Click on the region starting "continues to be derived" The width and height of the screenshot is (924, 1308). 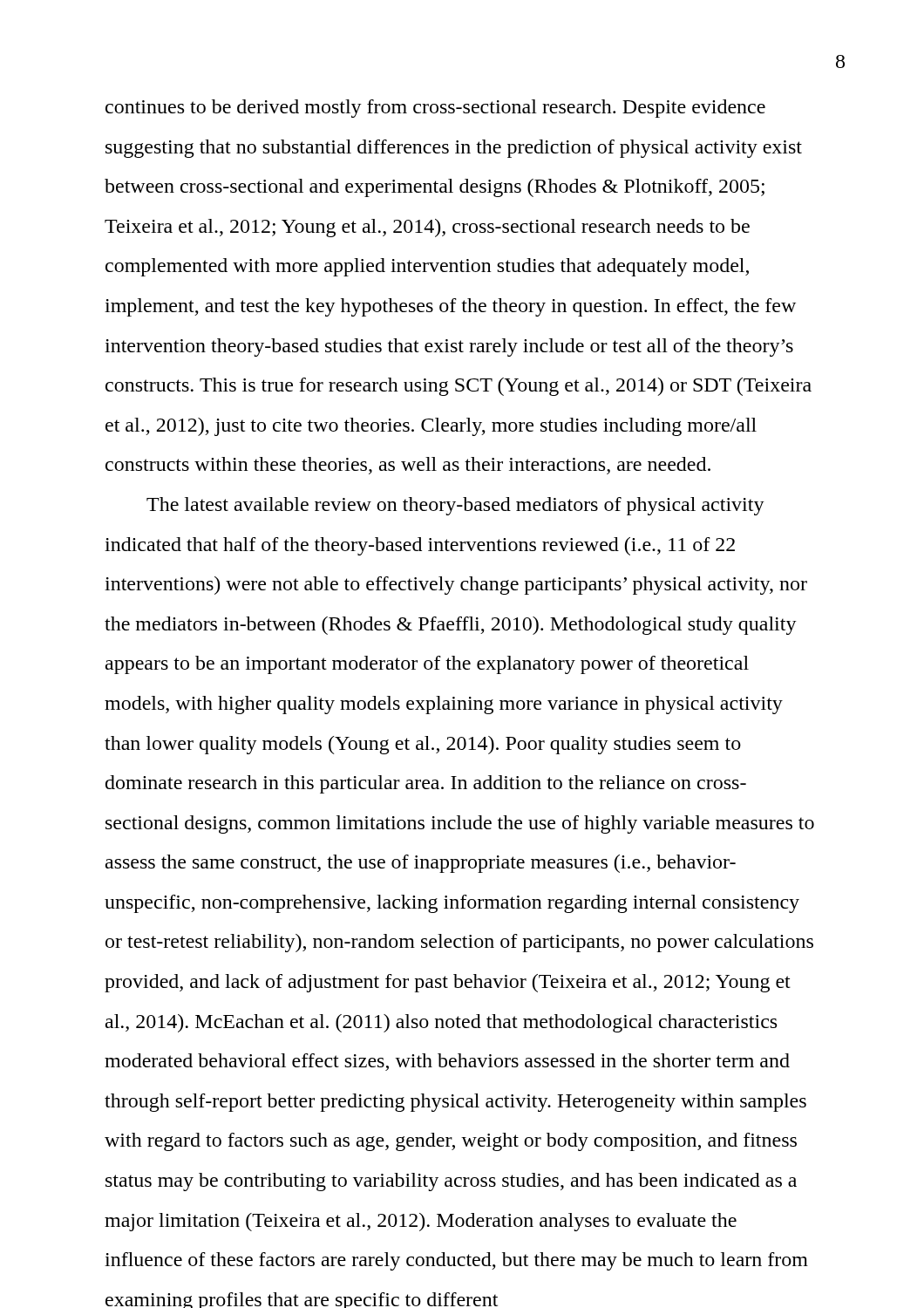point(435,109)
